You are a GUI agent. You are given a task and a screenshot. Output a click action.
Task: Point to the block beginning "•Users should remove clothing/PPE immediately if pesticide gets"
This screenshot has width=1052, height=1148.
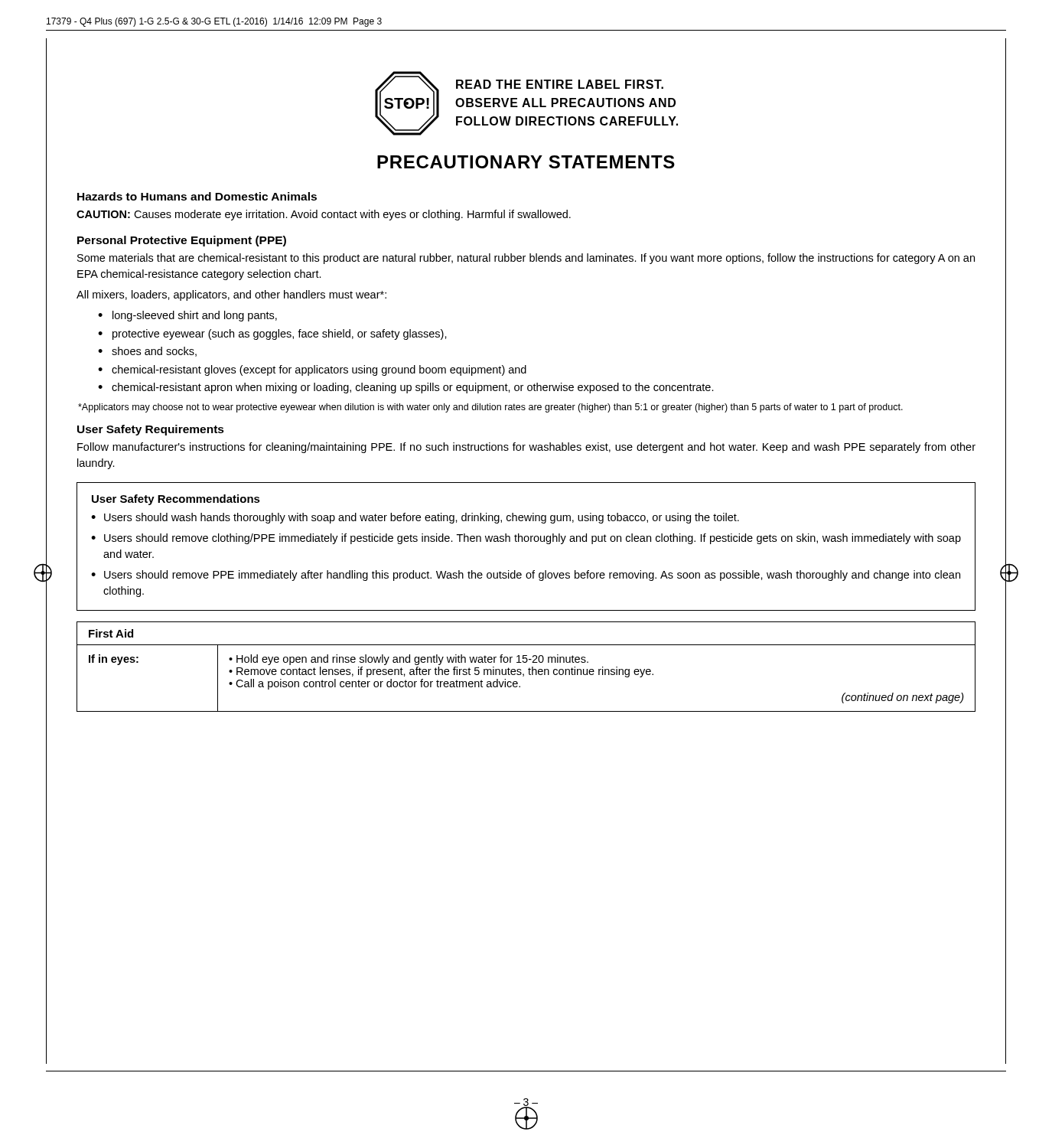click(x=526, y=547)
